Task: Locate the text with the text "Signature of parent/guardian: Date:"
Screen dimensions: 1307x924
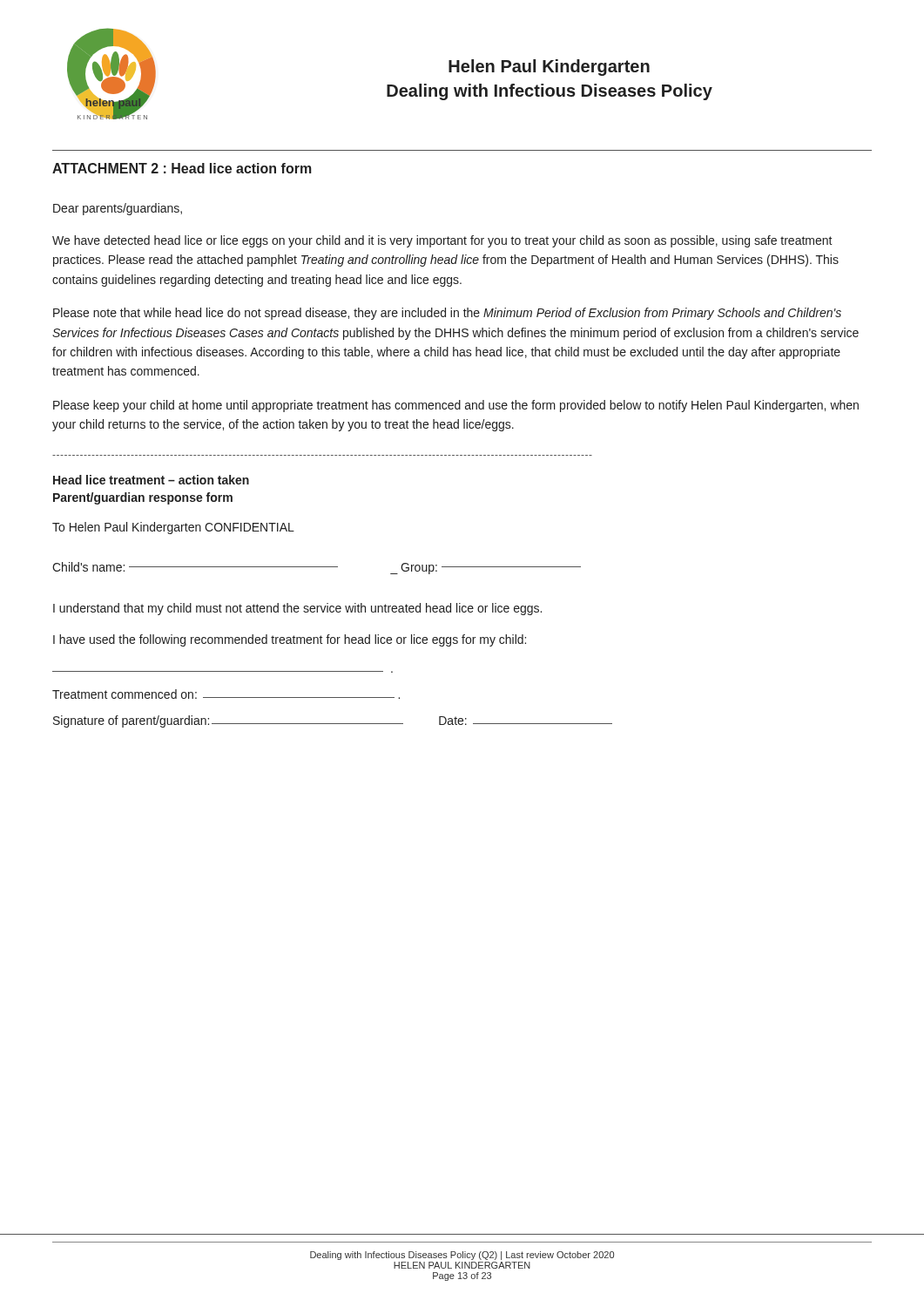Action: (x=332, y=721)
